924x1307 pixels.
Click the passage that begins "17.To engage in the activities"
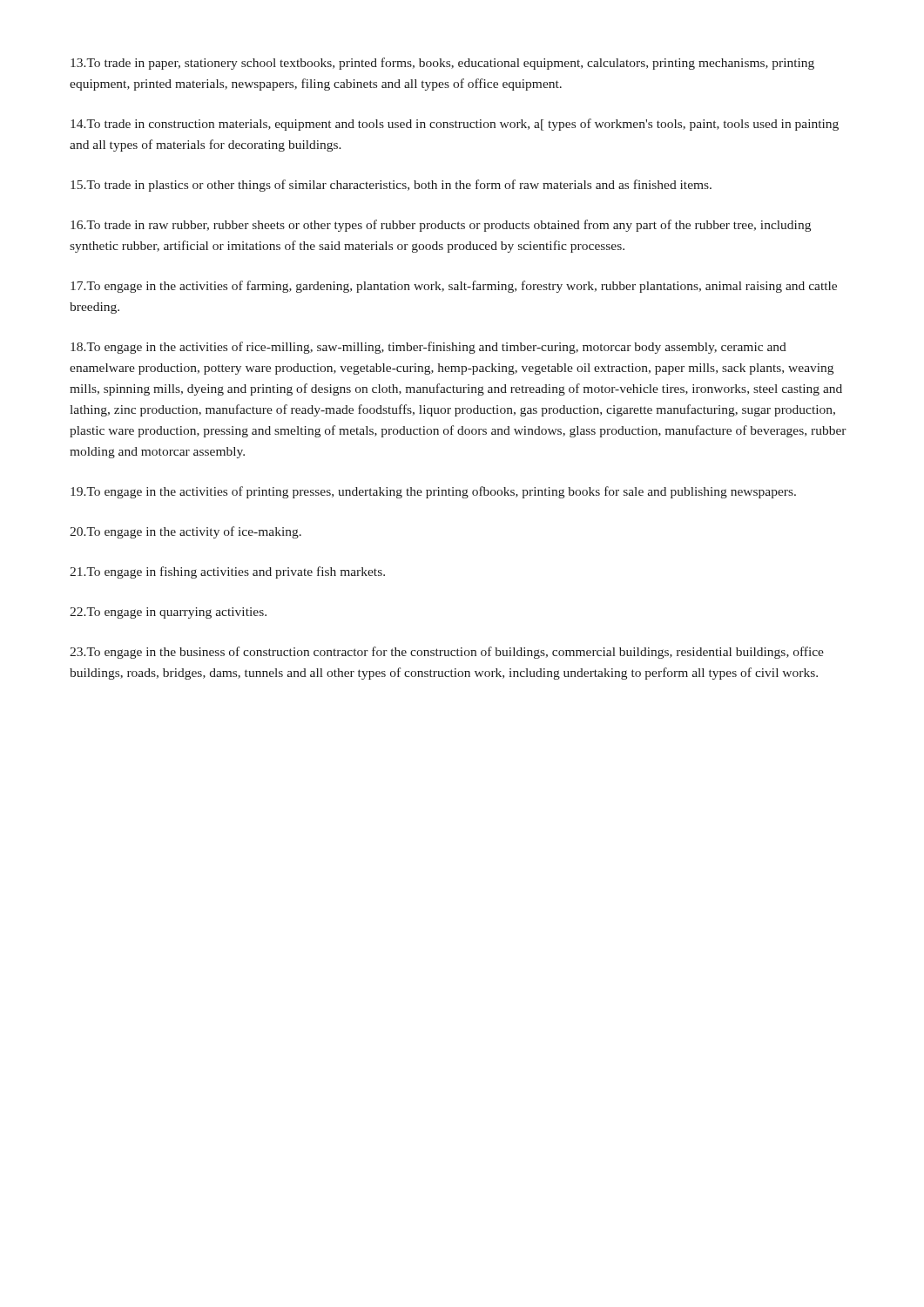click(454, 296)
